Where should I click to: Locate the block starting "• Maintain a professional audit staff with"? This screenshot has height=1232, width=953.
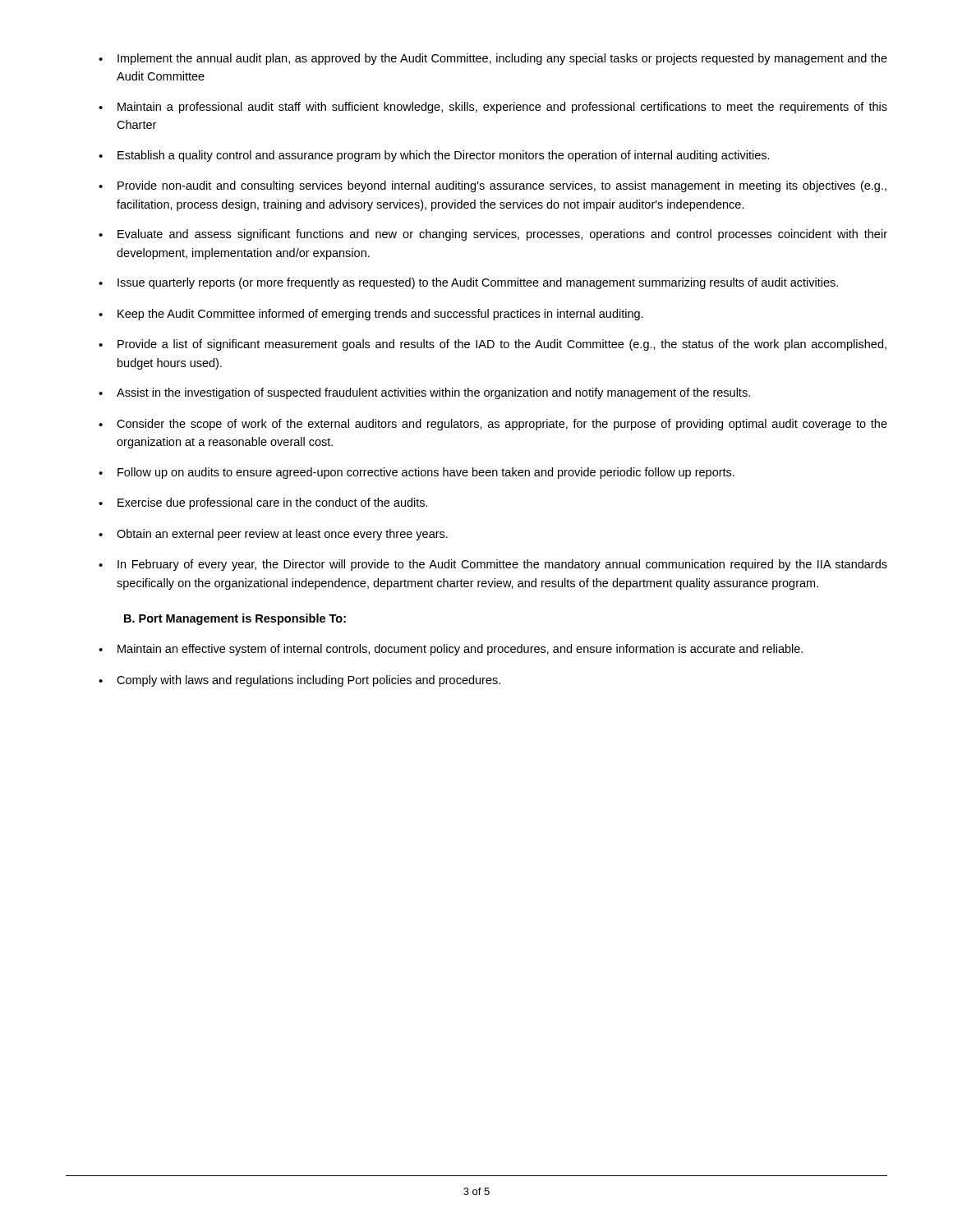(493, 116)
